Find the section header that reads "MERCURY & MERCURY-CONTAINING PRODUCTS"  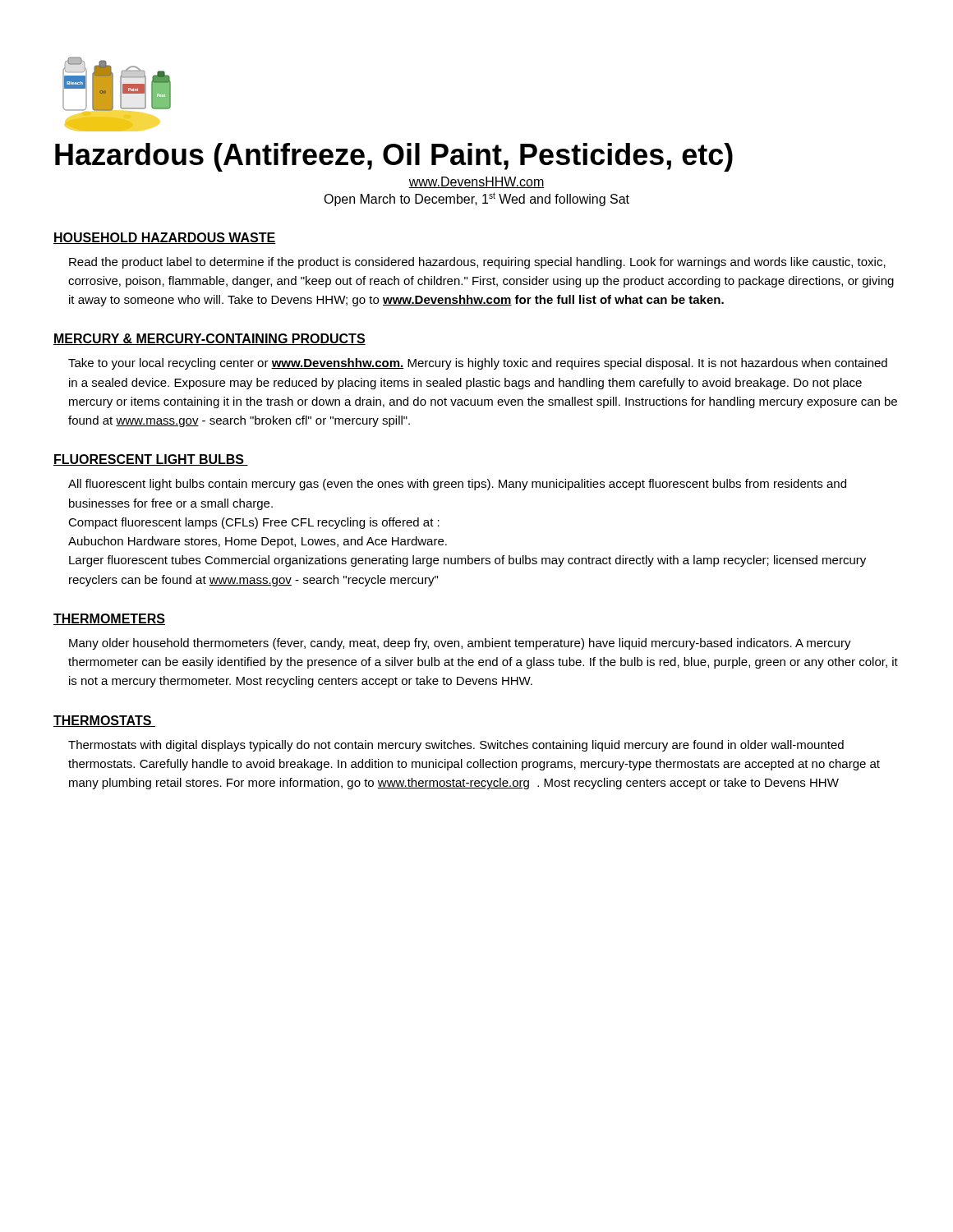[x=209, y=339]
